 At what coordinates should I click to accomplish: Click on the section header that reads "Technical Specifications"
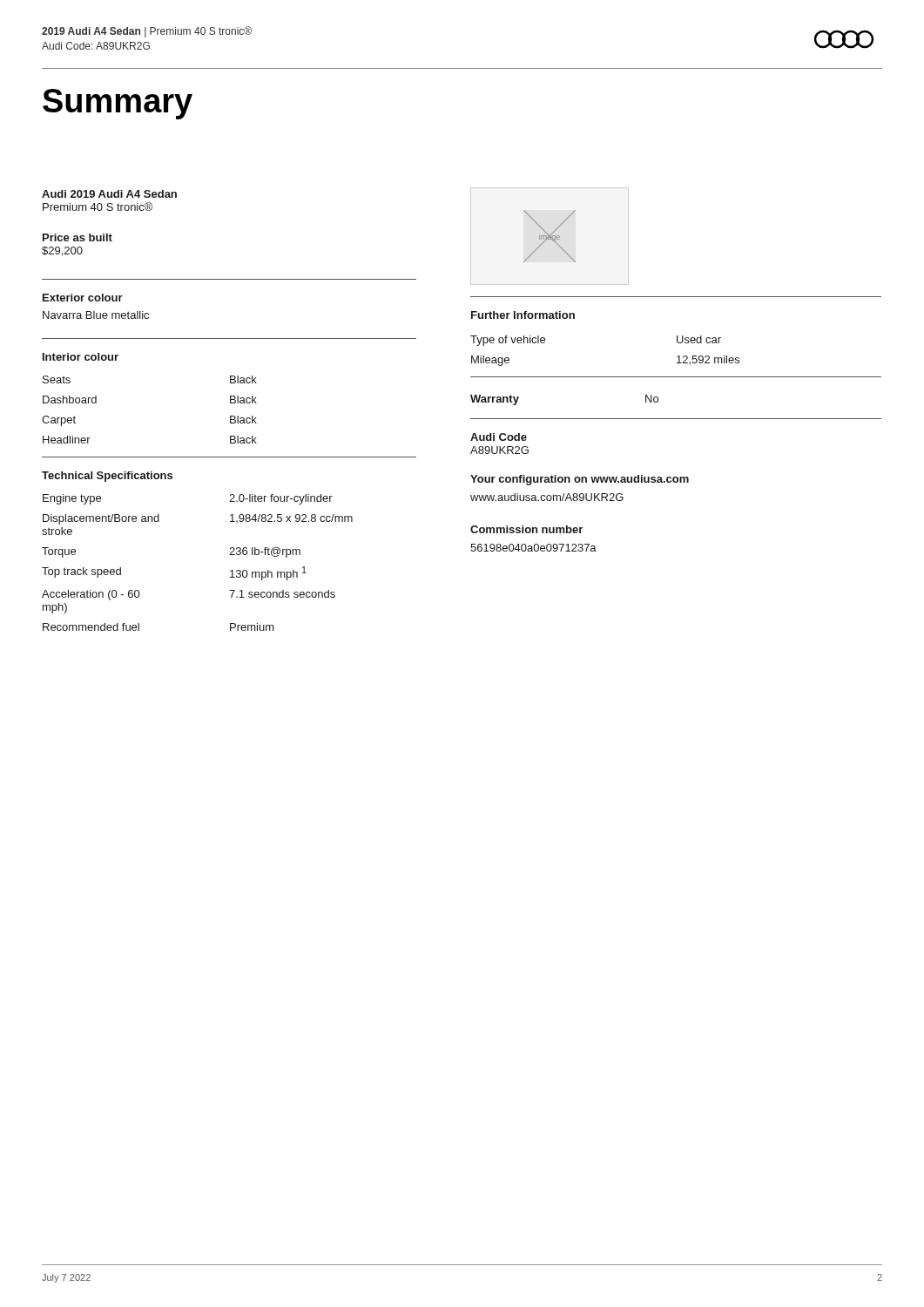coord(107,475)
